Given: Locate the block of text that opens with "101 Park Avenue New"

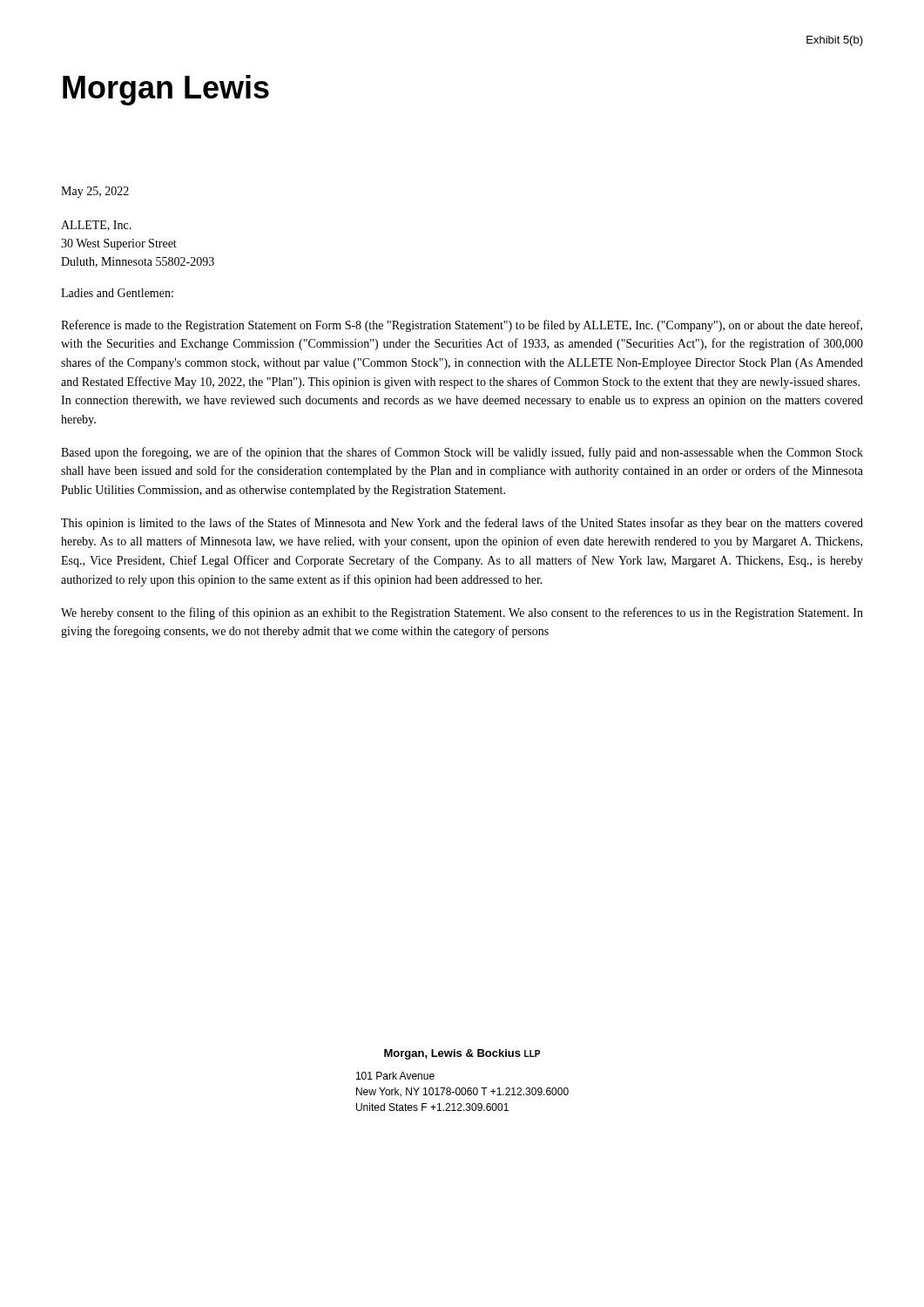Looking at the screenshot, I should tap(462, 1092).
